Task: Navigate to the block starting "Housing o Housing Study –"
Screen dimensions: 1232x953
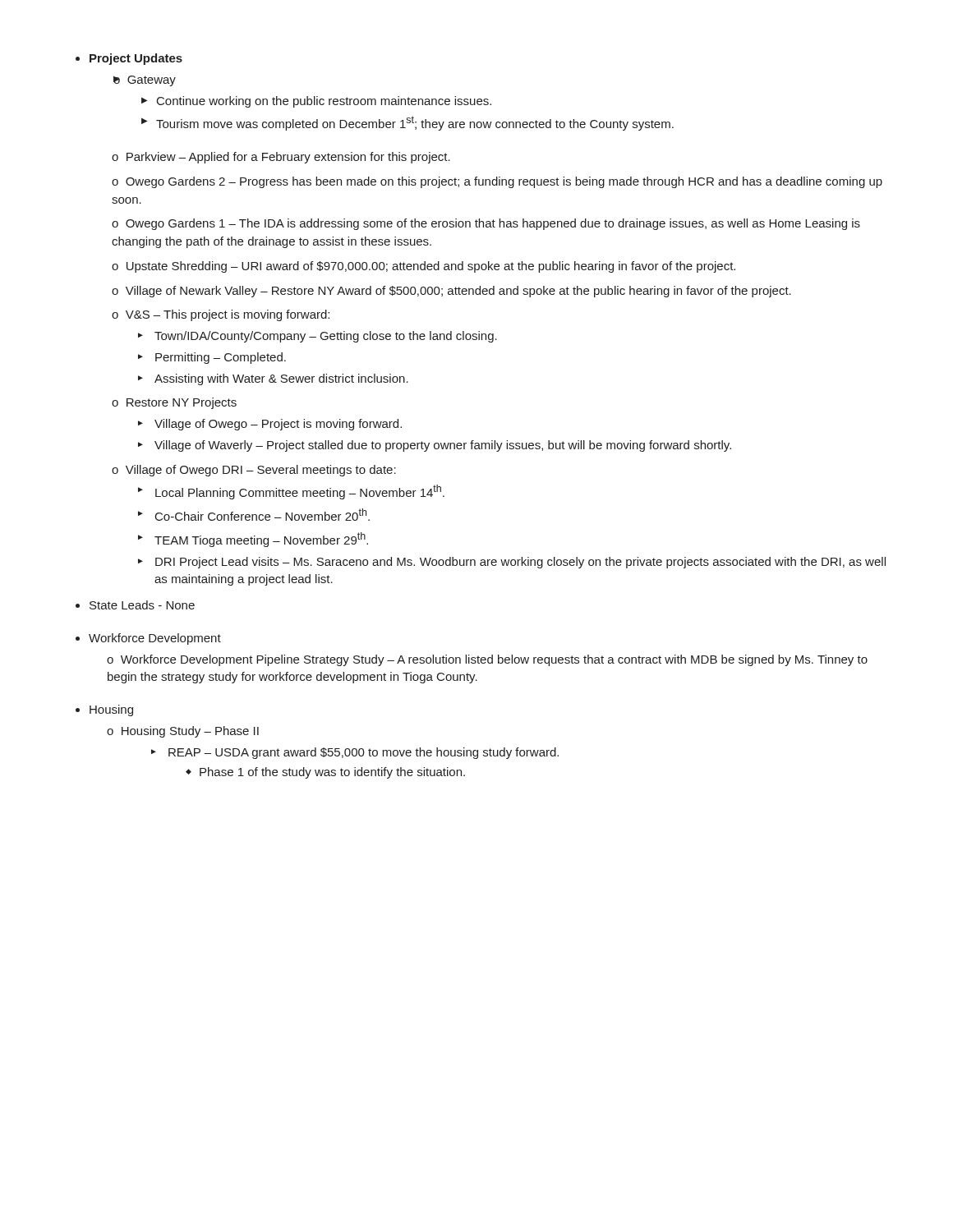Action: (476, 741)
